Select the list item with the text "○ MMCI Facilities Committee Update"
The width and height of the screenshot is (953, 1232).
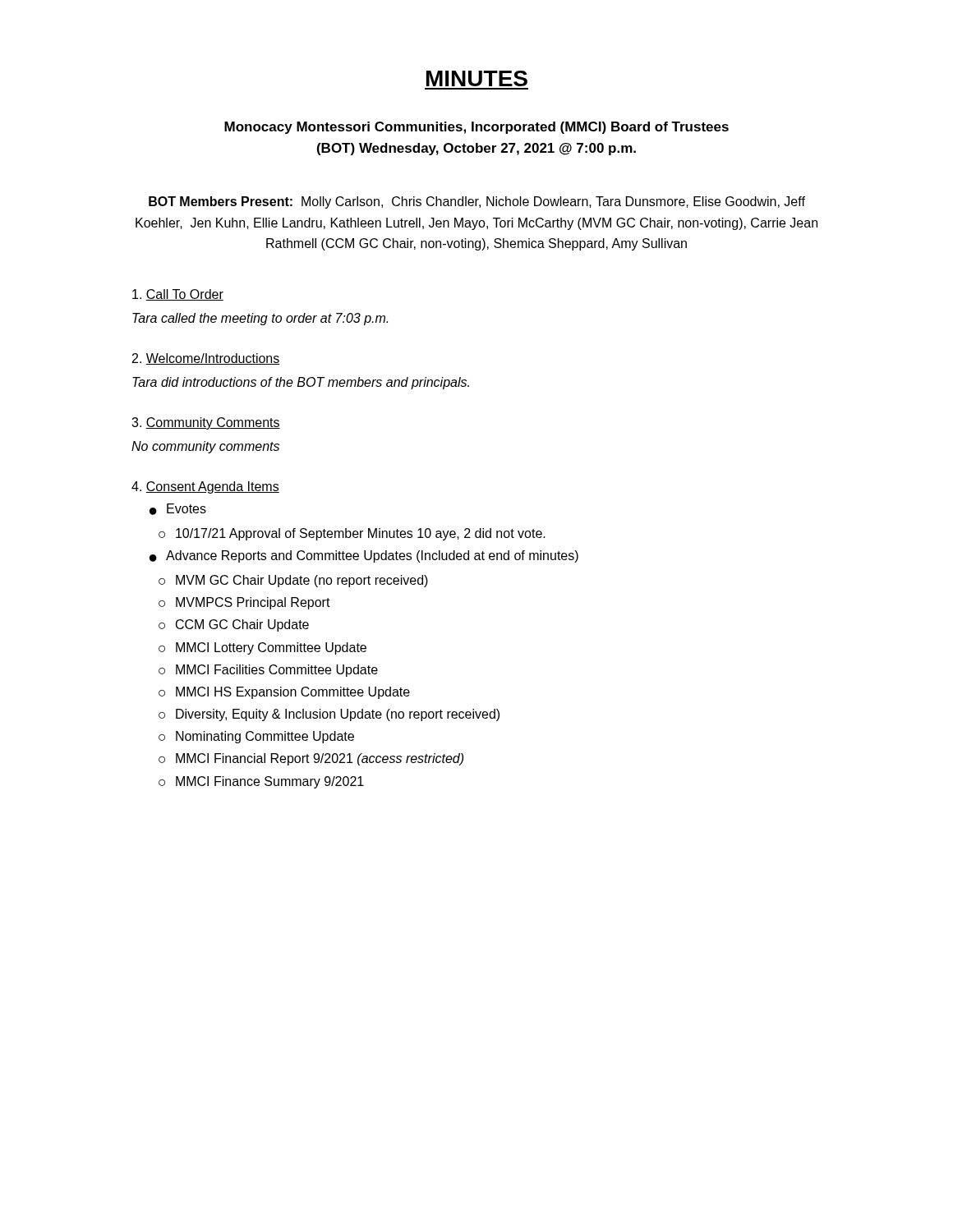tap(268, 670)
